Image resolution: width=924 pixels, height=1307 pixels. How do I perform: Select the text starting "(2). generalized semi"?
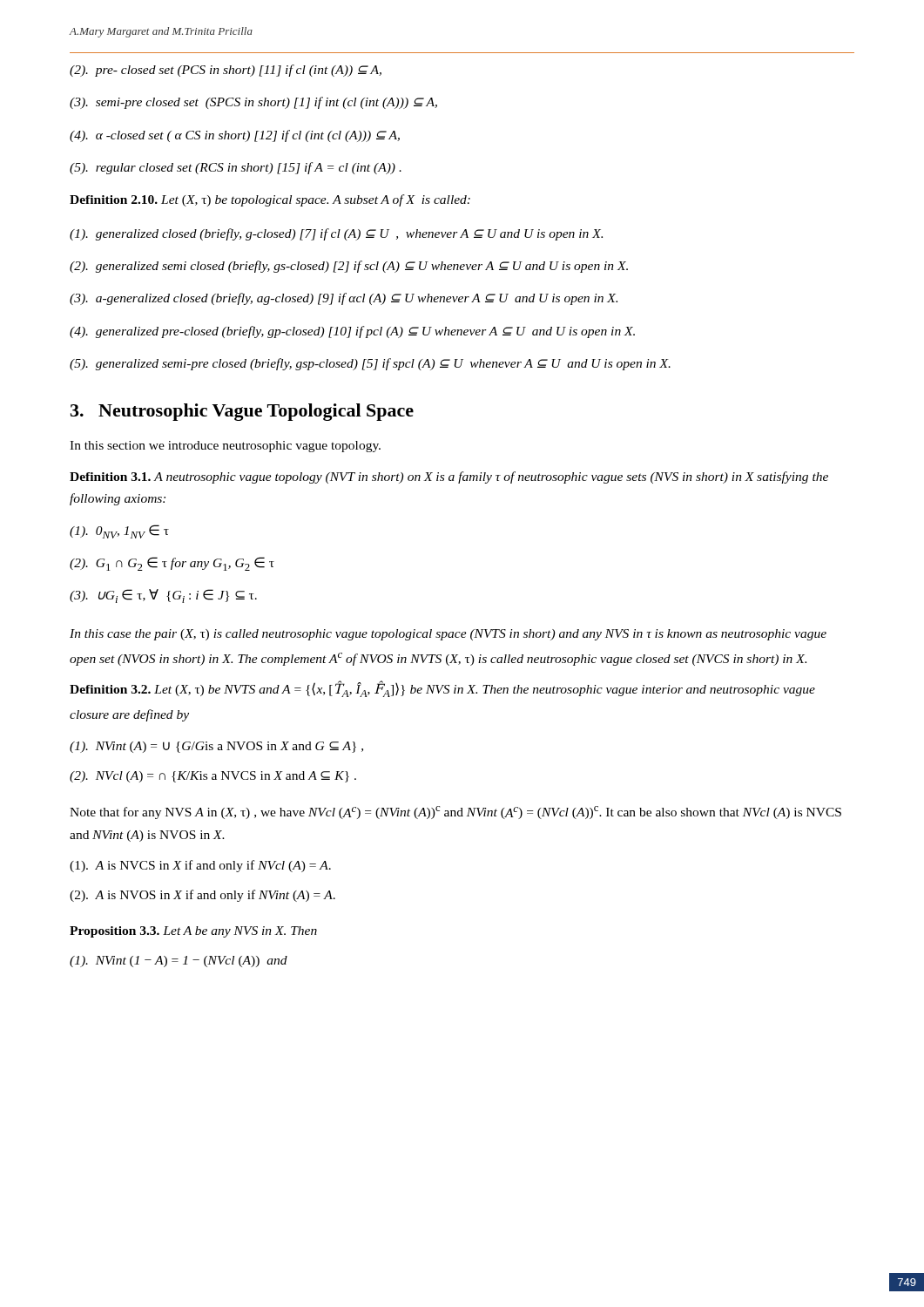click(x=349, y=265)
